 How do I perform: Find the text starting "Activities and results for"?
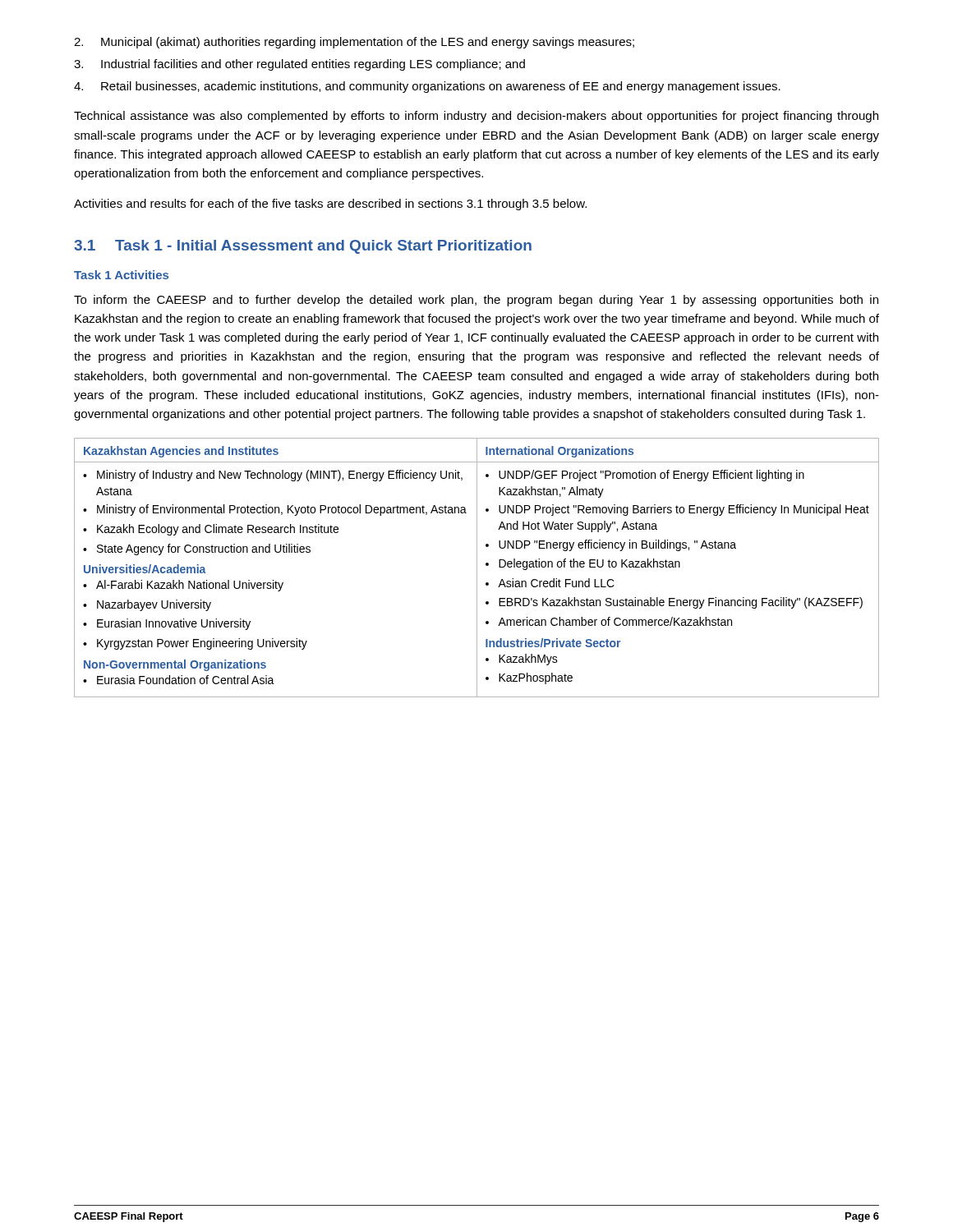[331, 203]
